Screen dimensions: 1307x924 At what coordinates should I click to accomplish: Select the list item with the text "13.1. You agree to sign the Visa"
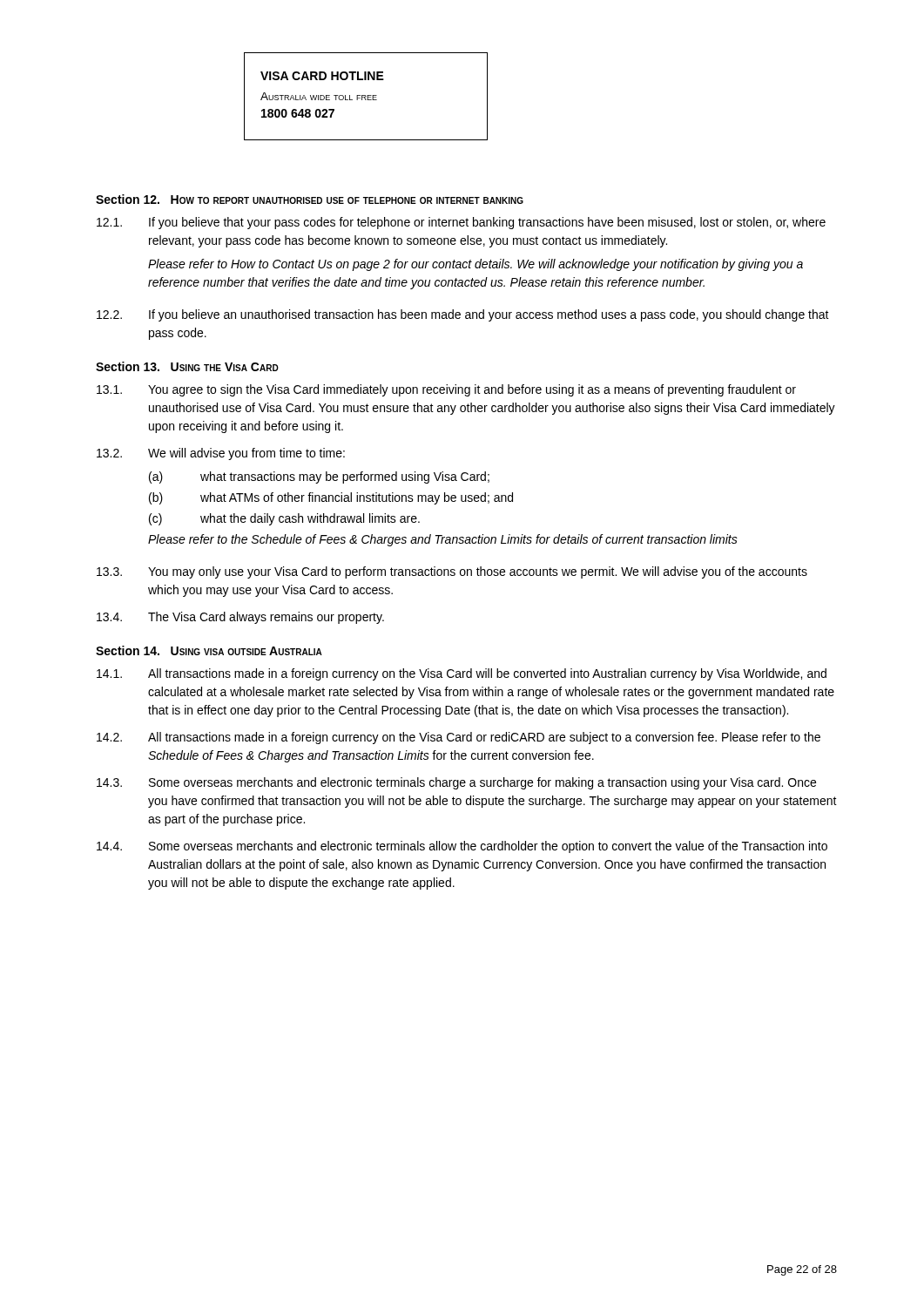(x=466, y=408)
